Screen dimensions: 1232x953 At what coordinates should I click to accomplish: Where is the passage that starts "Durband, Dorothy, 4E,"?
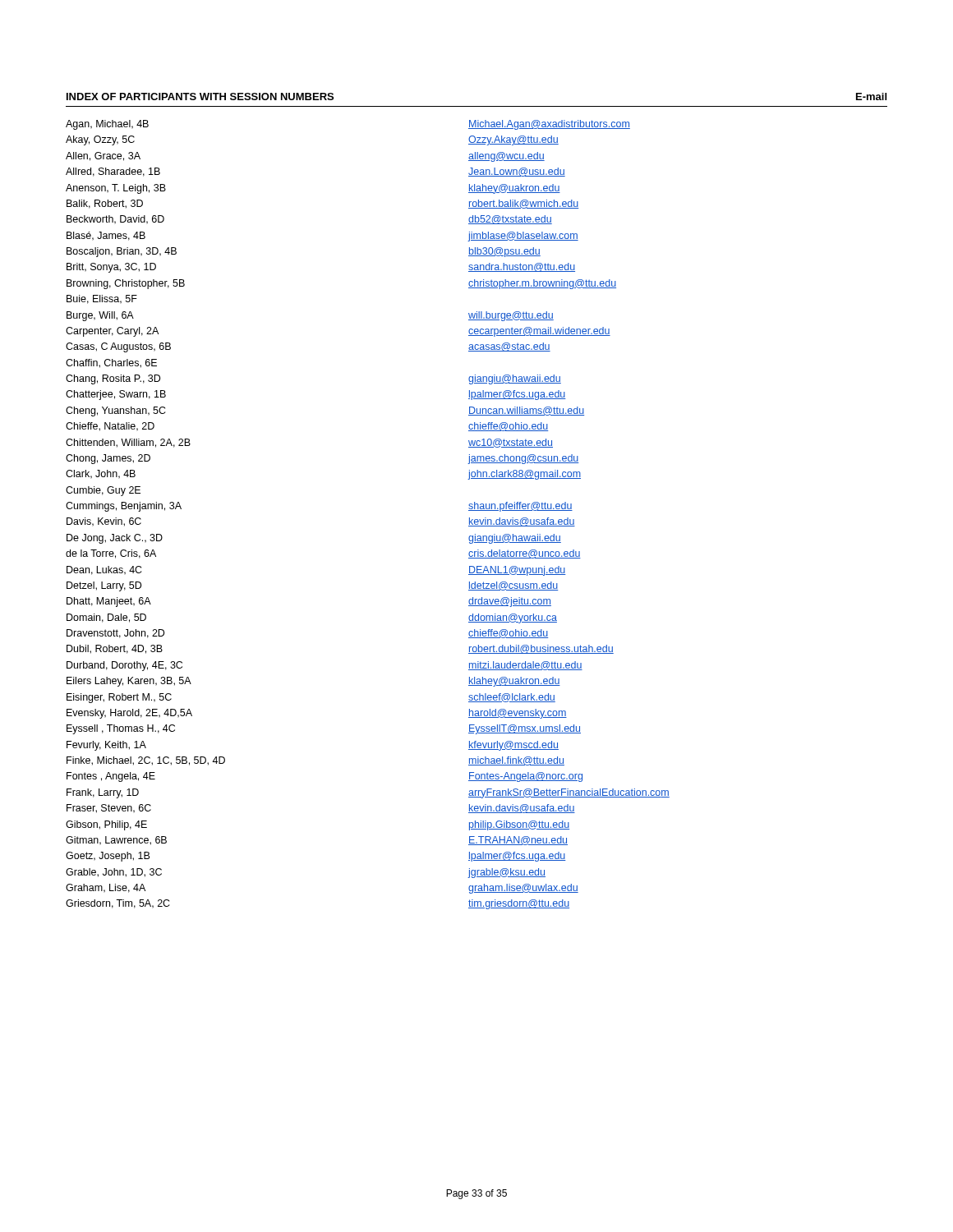[x=124, y=665]
